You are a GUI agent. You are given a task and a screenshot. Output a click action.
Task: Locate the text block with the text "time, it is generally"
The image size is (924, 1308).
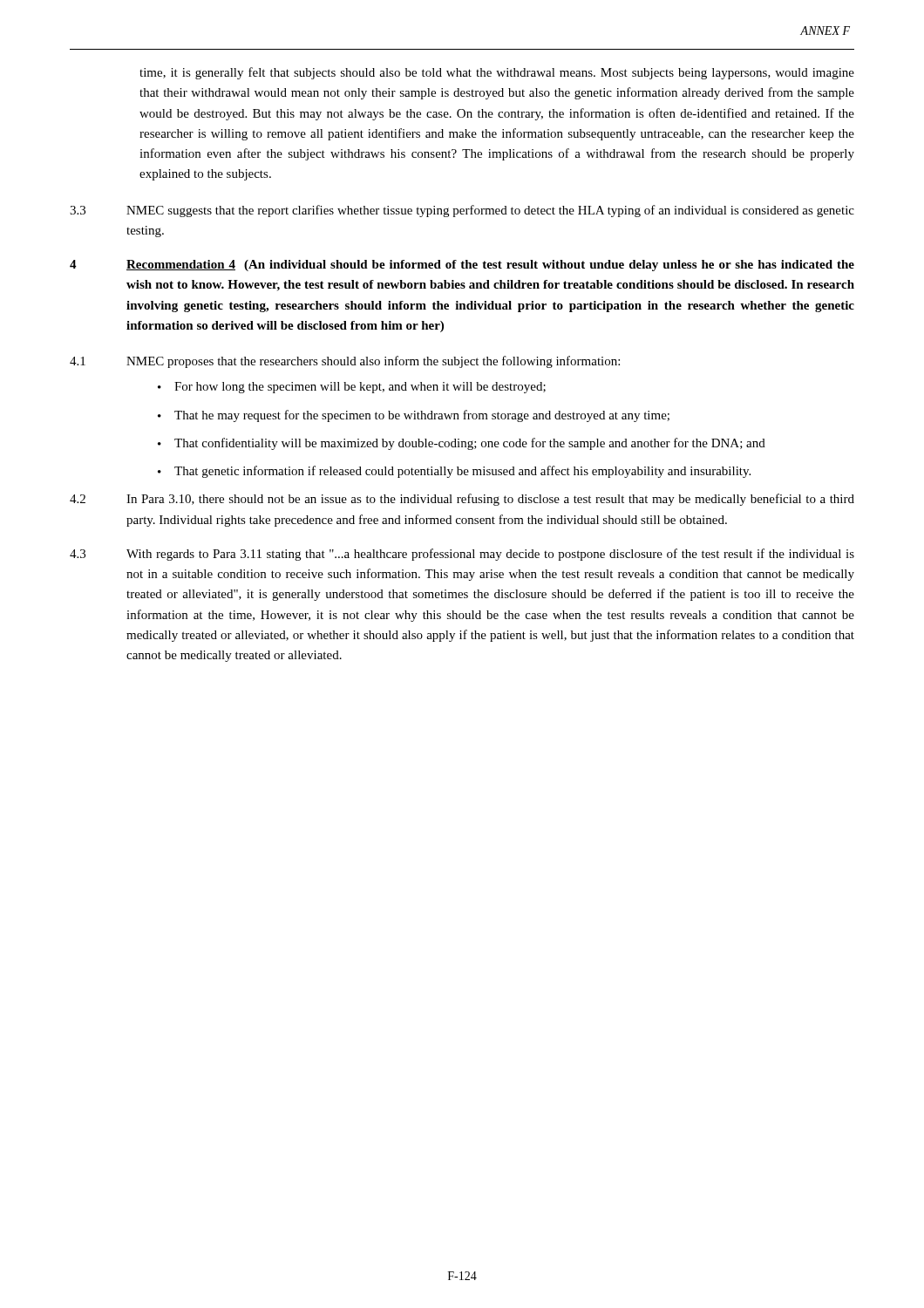(497, 123)
